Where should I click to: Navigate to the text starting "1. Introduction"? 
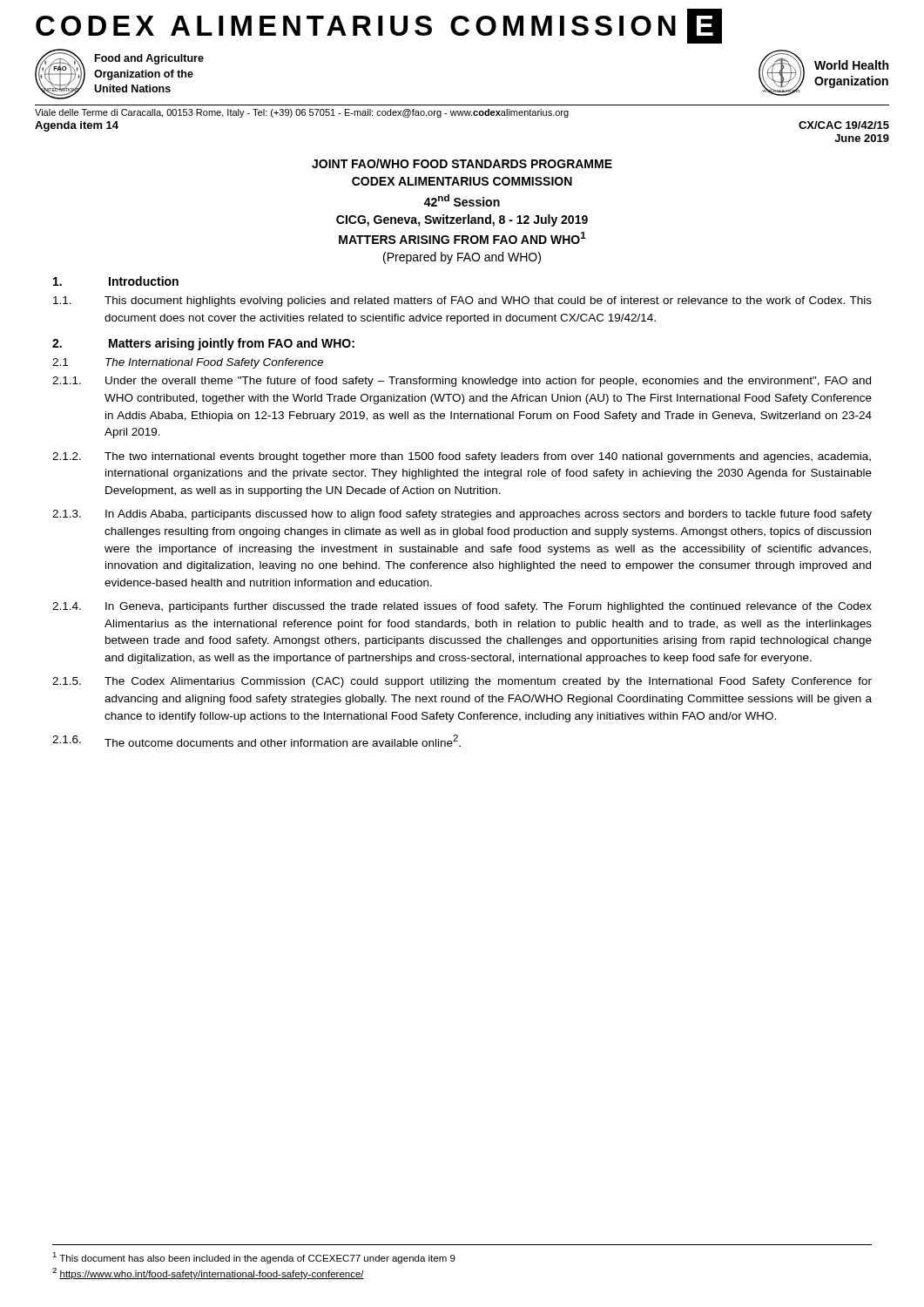(x=116, y=282)
